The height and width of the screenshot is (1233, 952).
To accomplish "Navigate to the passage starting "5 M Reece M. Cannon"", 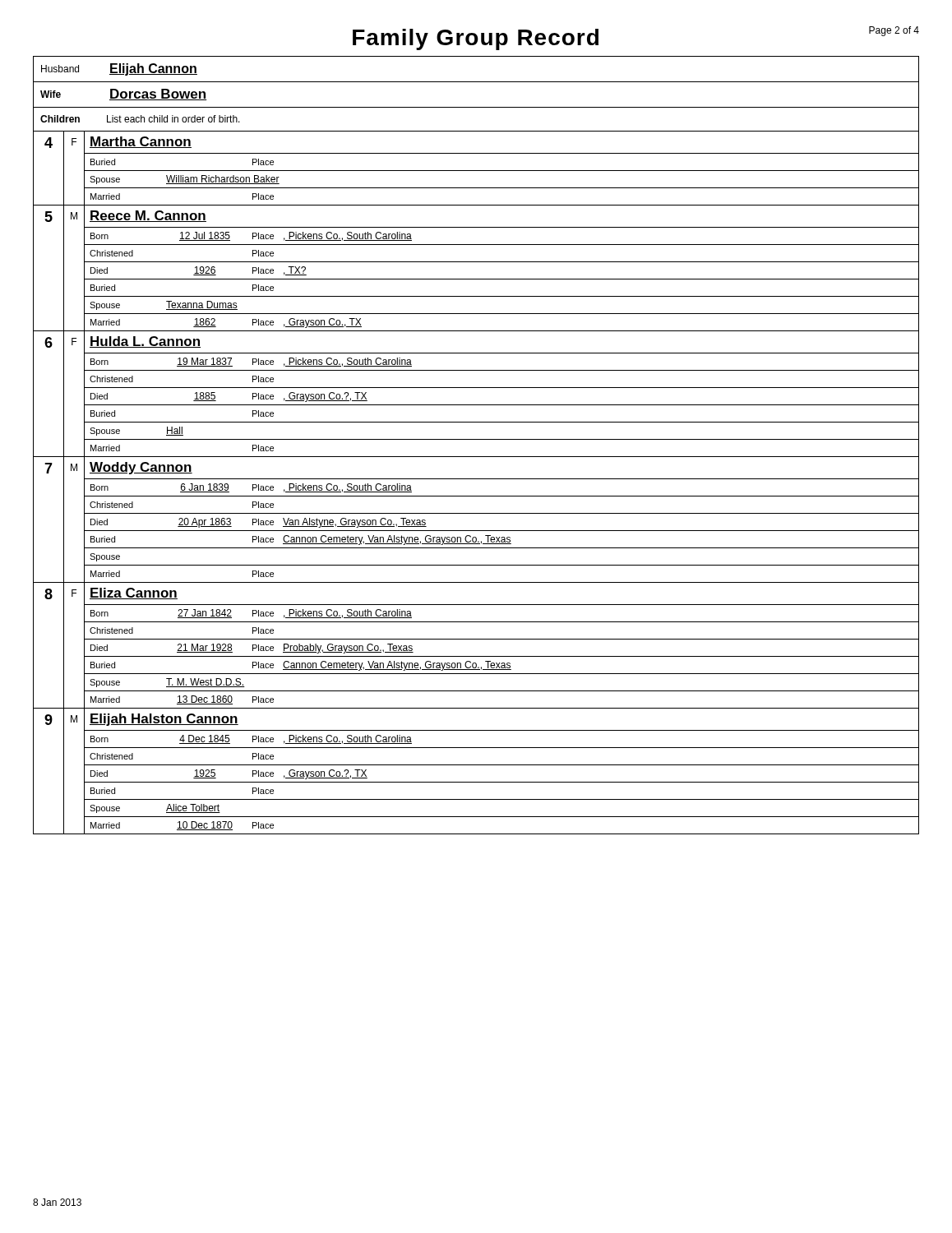I will click(476, 268).
